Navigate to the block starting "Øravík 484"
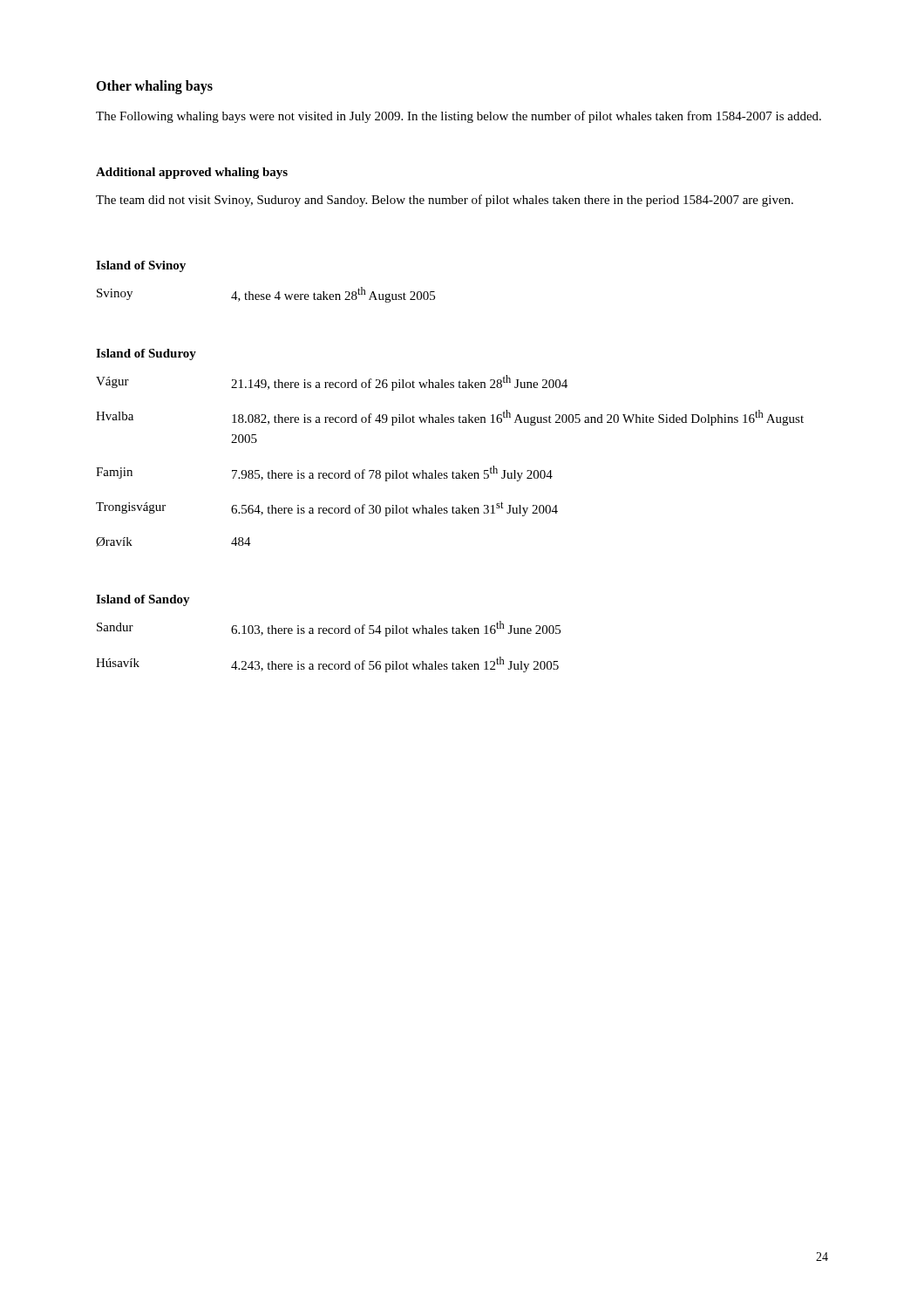The height and width of the screenshot is (1308, 924). [109, 541]
